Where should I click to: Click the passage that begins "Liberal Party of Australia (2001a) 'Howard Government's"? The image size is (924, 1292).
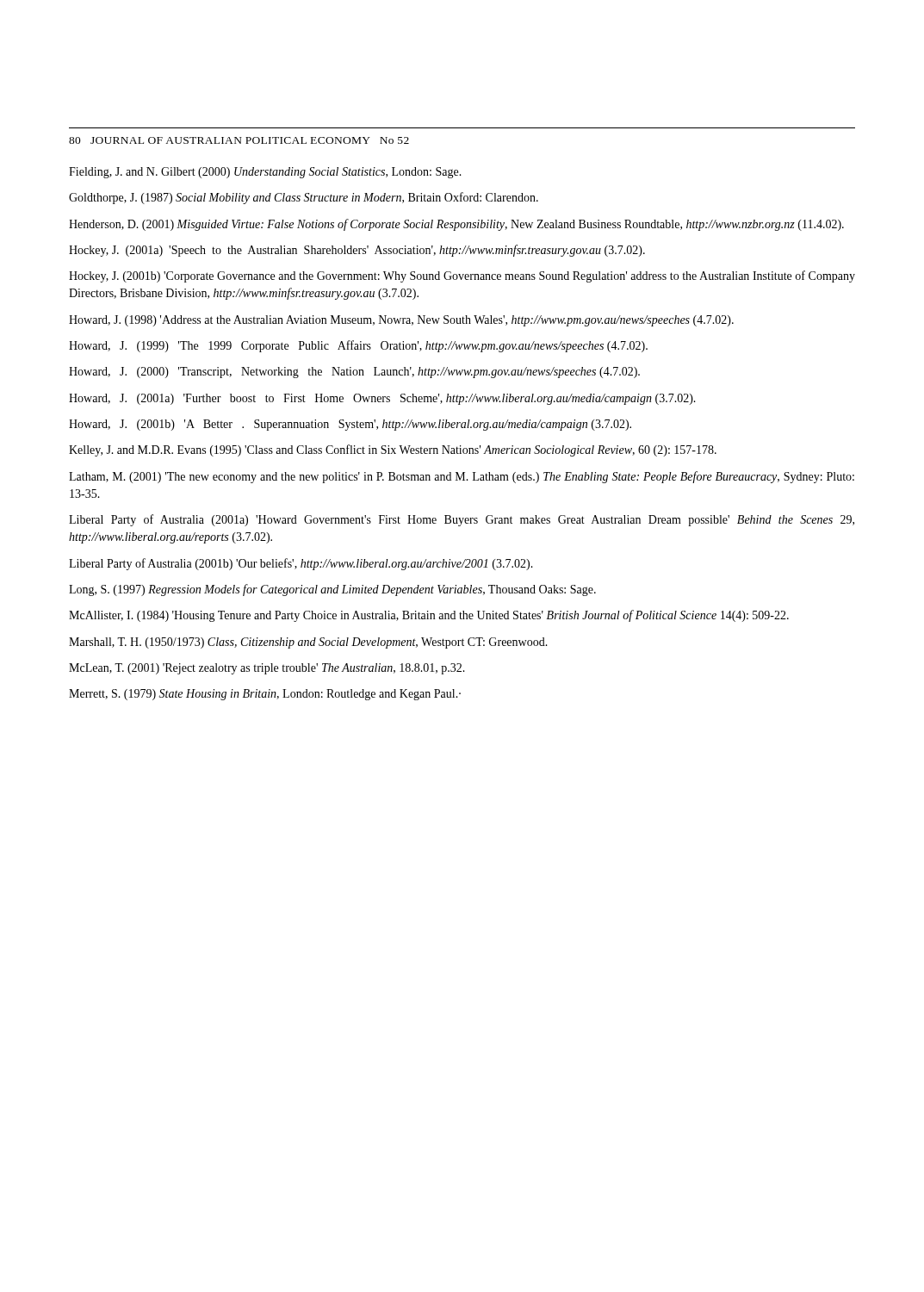[x=462, y=529]
